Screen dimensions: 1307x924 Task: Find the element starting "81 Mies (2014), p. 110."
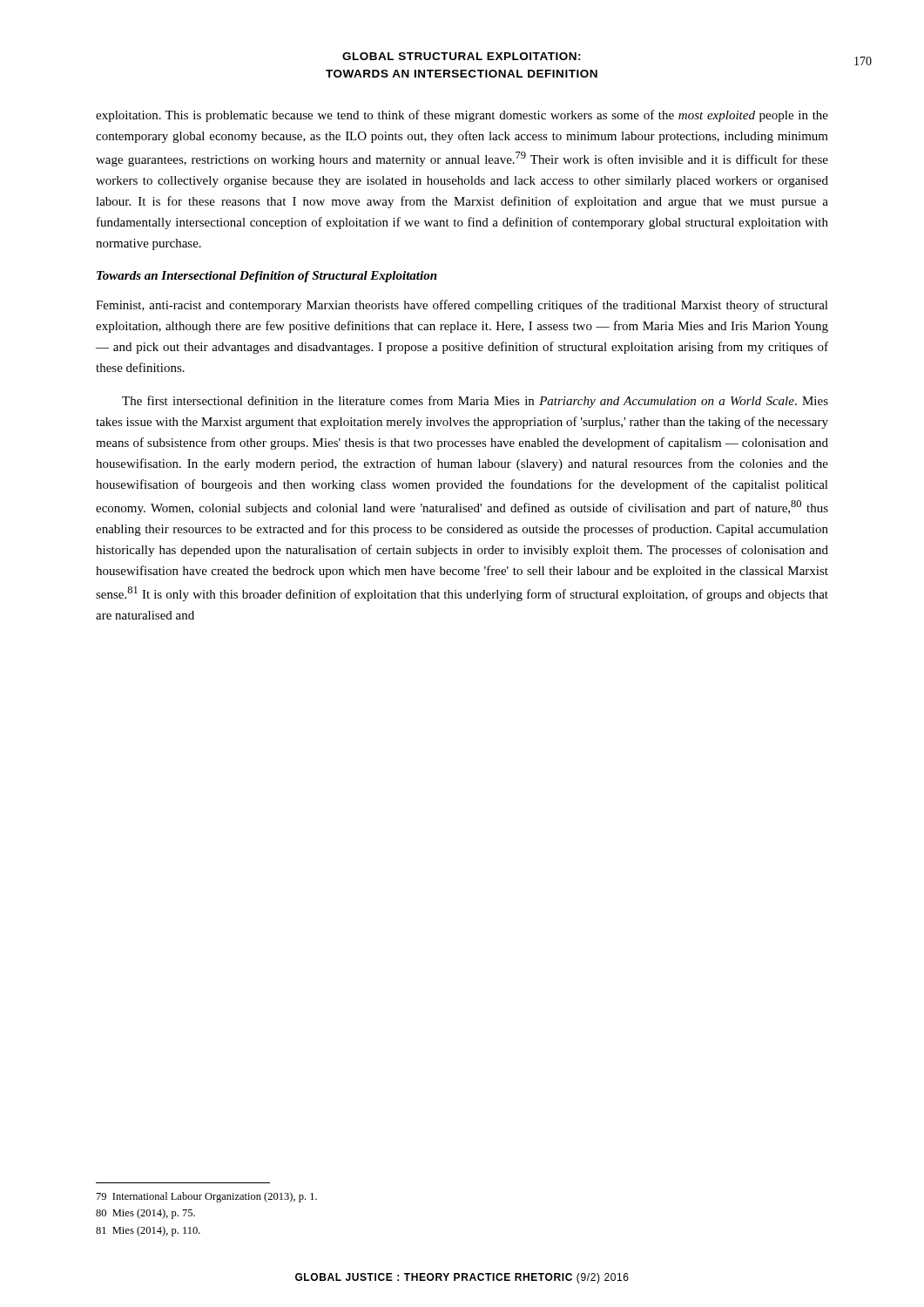(x=148, y=1230)
